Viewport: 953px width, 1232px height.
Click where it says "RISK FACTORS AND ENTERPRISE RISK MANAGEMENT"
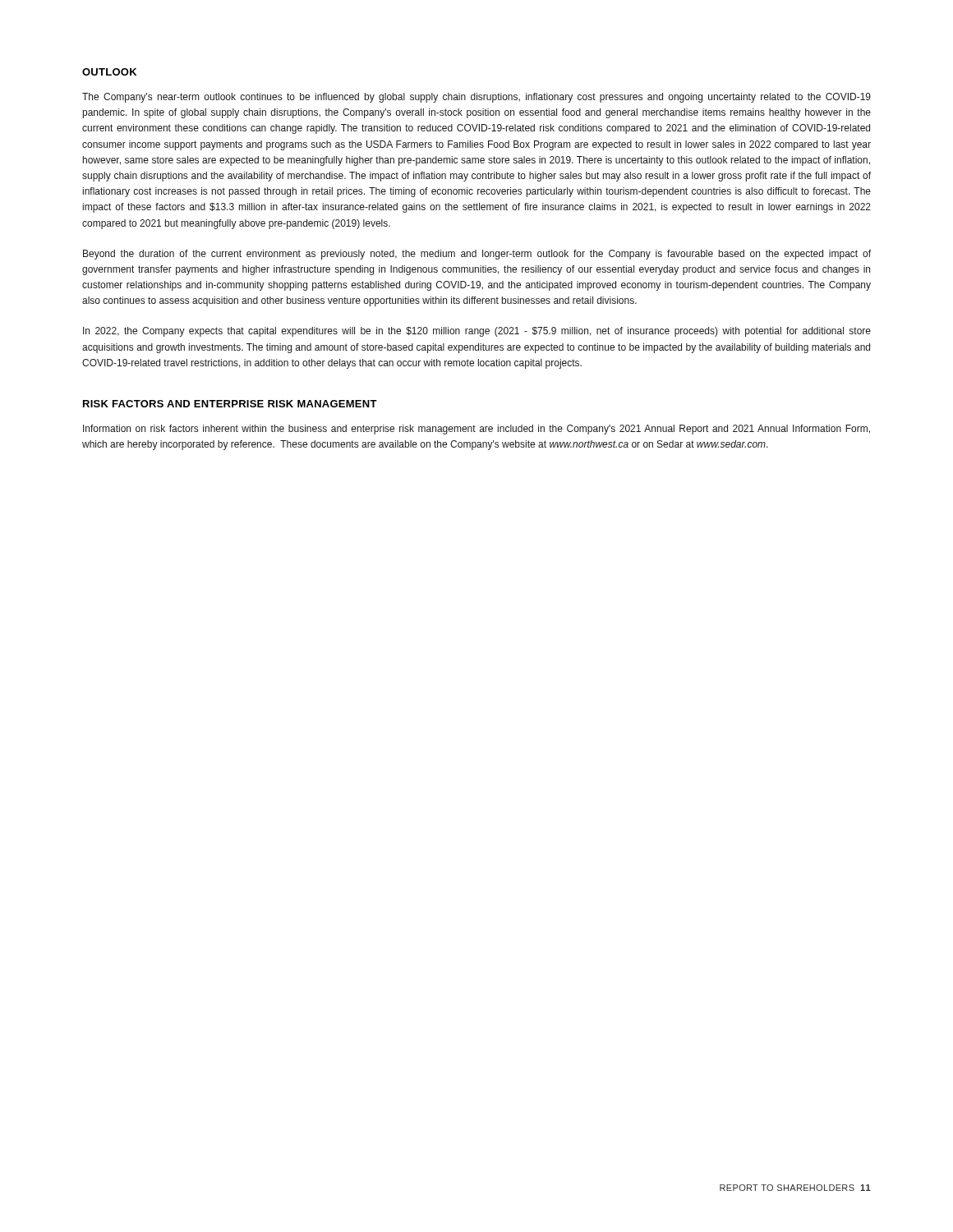230,404
